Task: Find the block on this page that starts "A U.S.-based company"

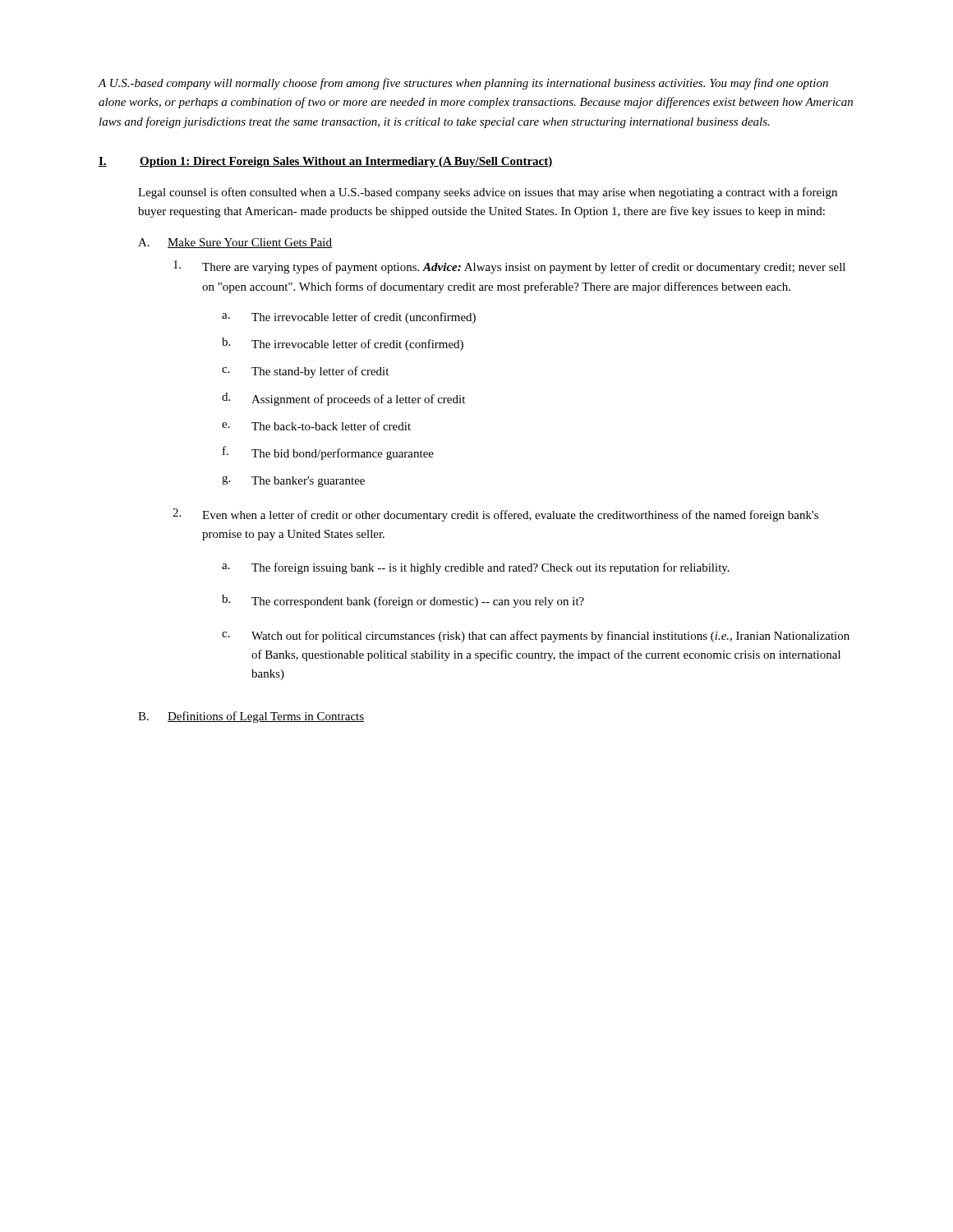Action: coord(476,102)
